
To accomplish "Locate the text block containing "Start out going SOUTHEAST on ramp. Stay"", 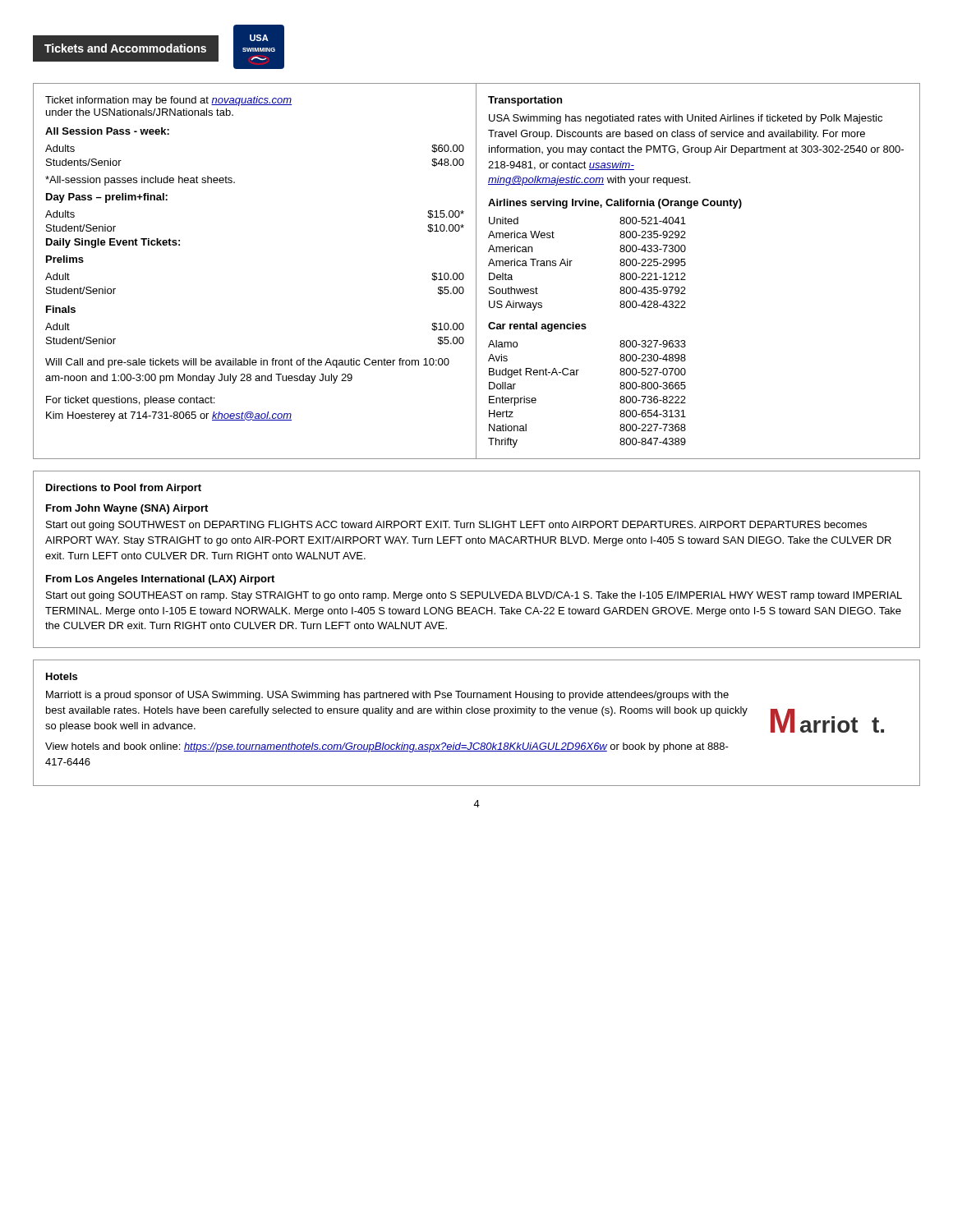I will click(x=476, y=611).
